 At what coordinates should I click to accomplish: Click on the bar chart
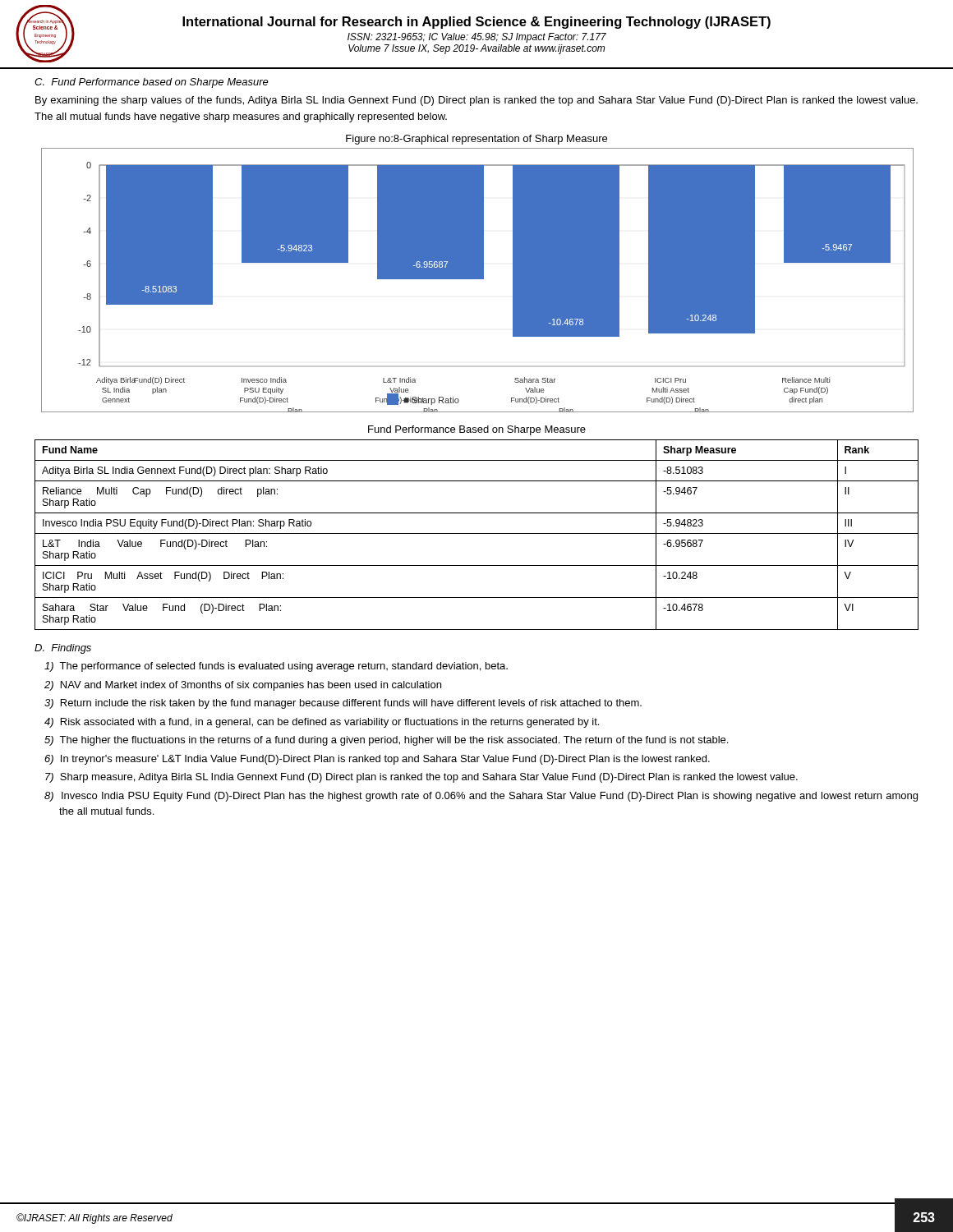click(x=476, y=281)
